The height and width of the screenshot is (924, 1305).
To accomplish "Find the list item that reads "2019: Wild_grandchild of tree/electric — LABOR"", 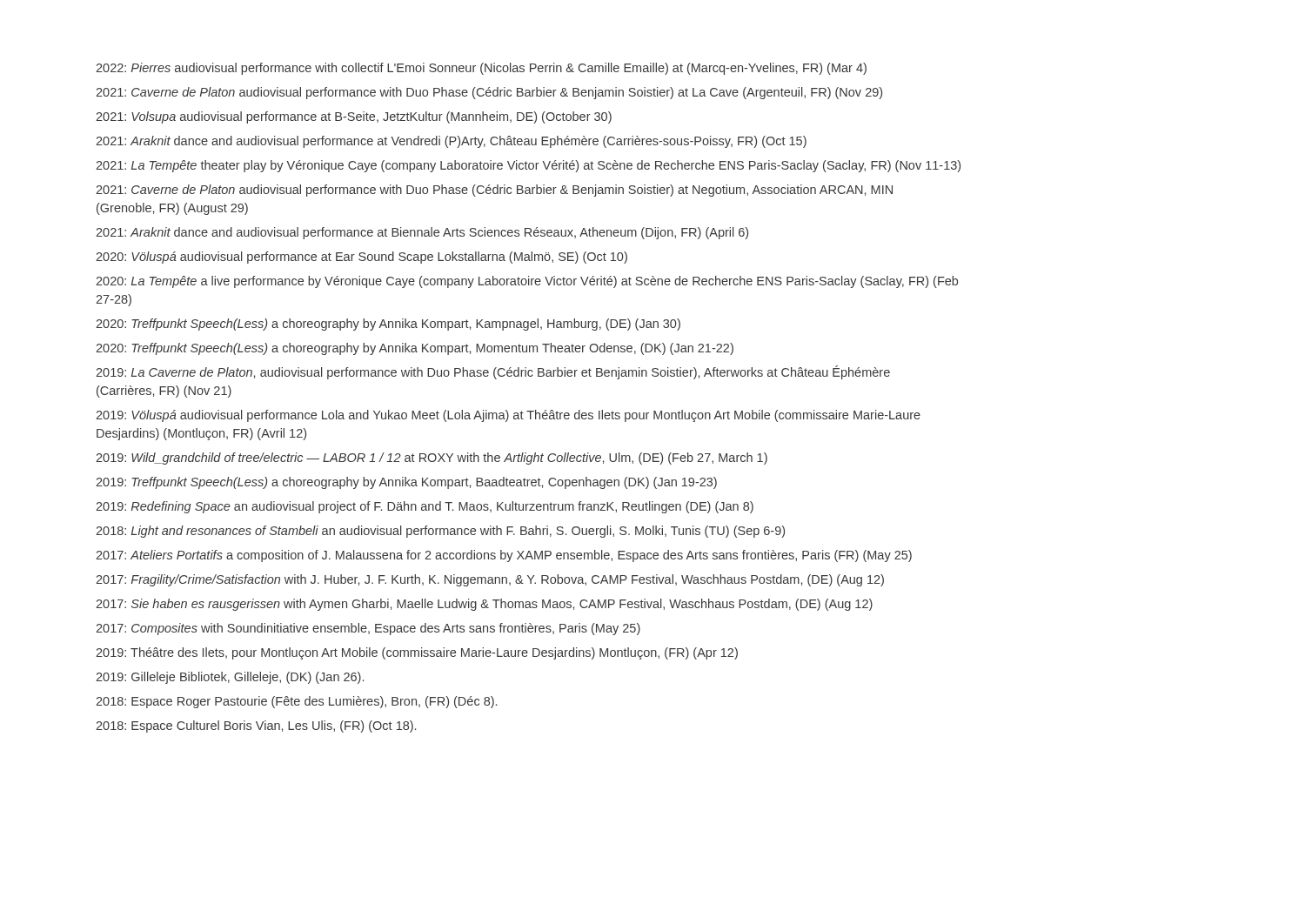I will tap(432, 458).
